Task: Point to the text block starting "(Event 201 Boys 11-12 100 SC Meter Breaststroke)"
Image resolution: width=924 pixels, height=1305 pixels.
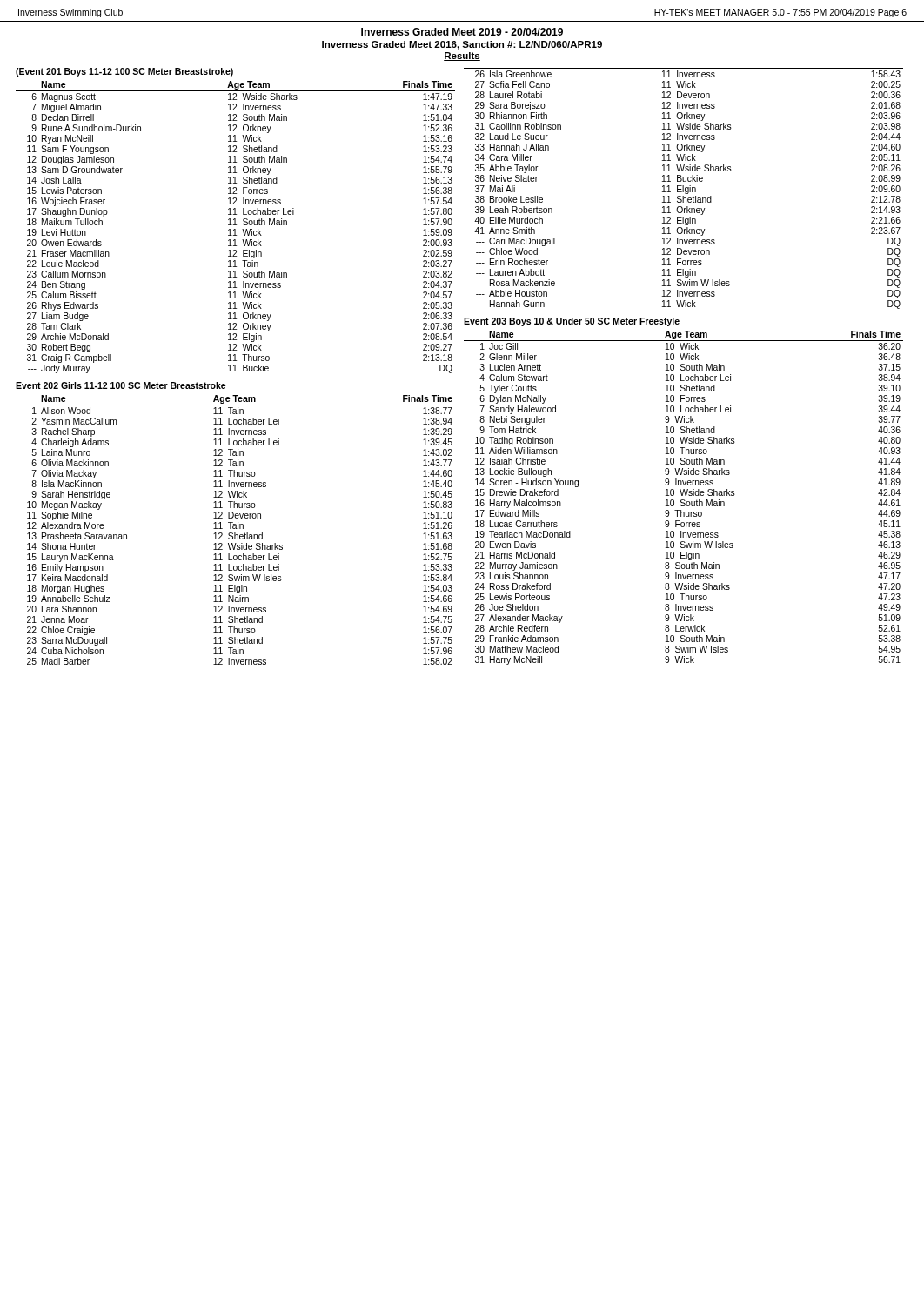Action: 125,71
